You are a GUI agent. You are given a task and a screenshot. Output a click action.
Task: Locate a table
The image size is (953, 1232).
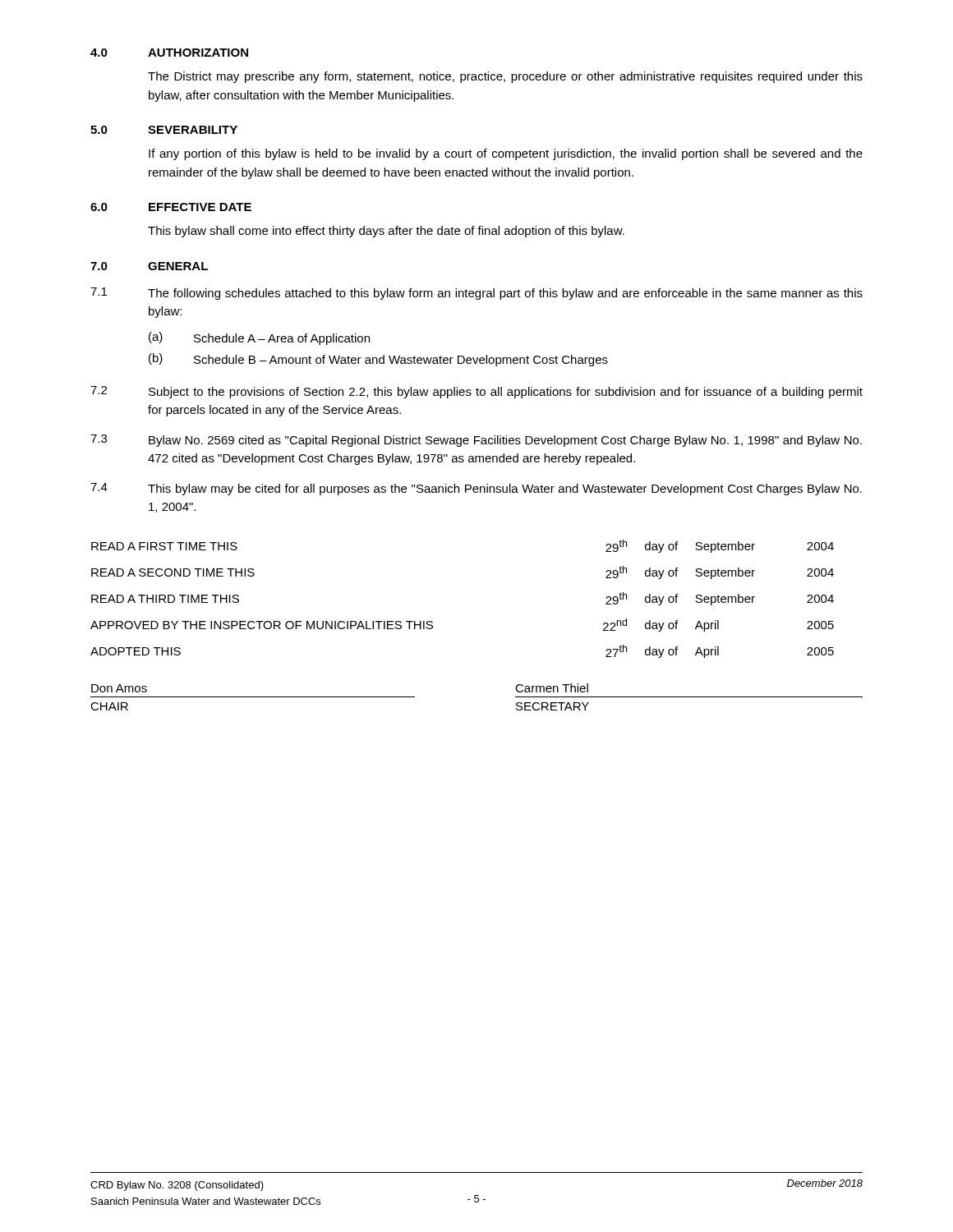(476, 598)
